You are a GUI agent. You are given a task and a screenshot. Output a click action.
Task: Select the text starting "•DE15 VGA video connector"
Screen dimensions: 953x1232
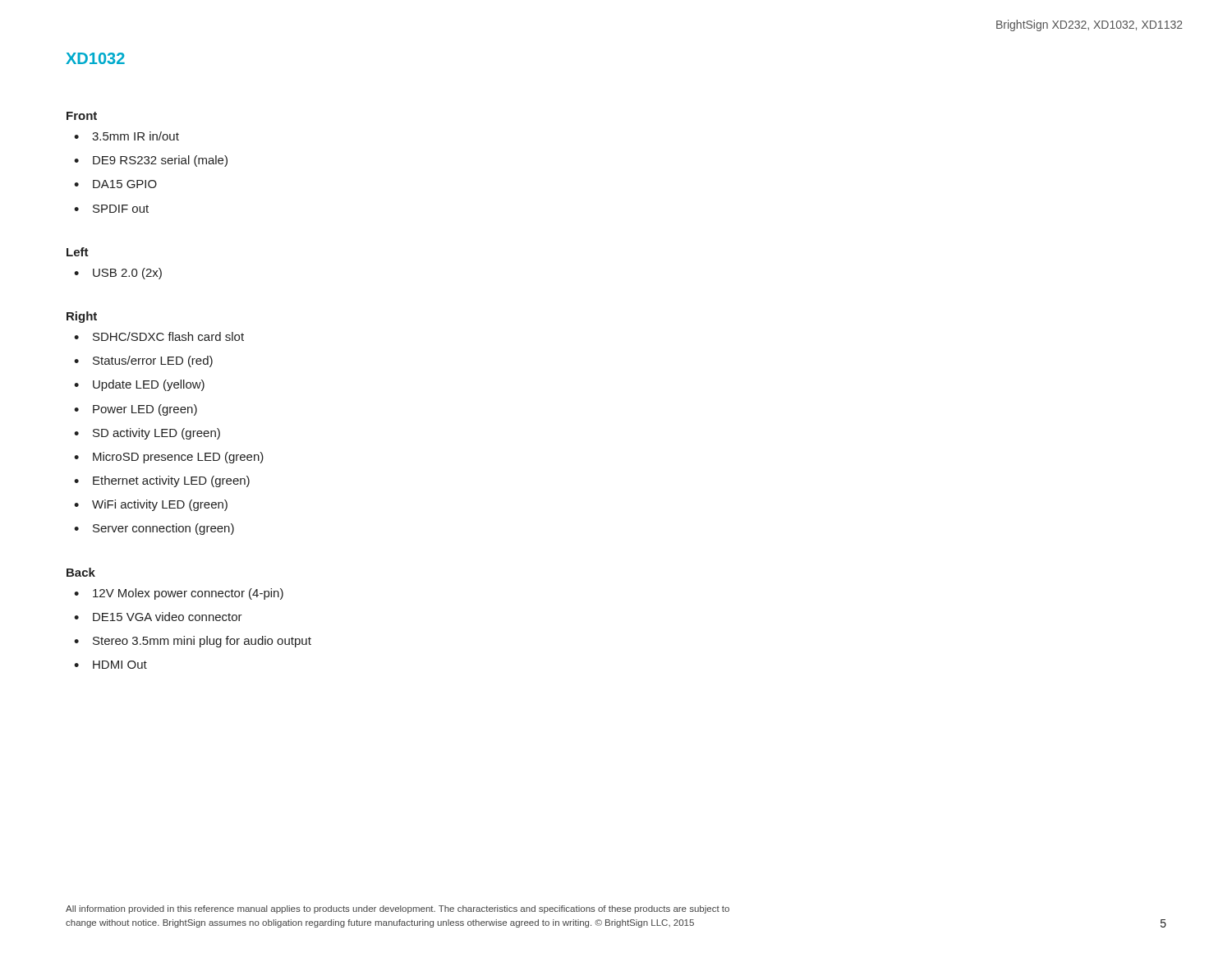coord(158,618)
